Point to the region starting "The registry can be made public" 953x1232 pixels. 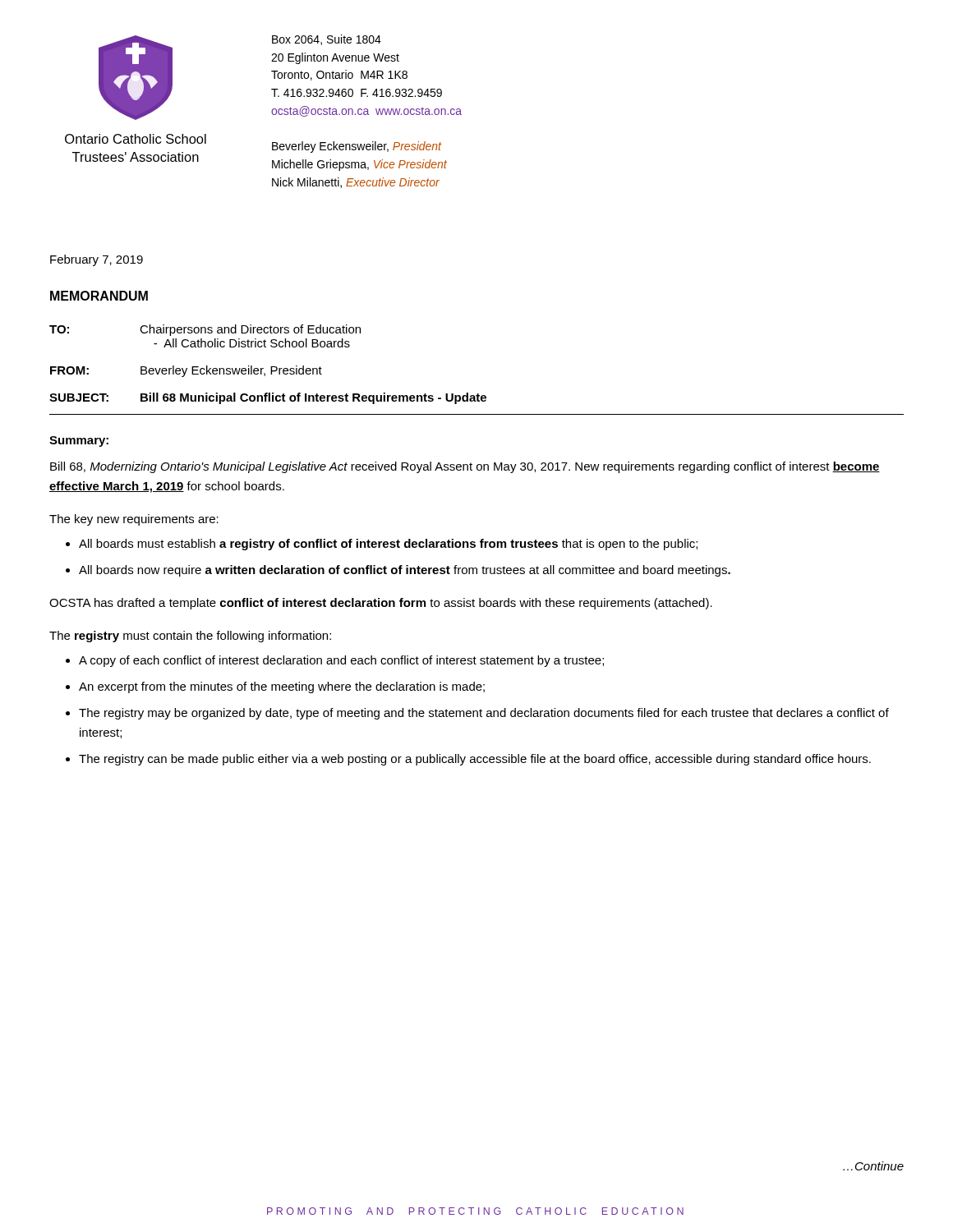pyautogui.click(x=475, y=759)
